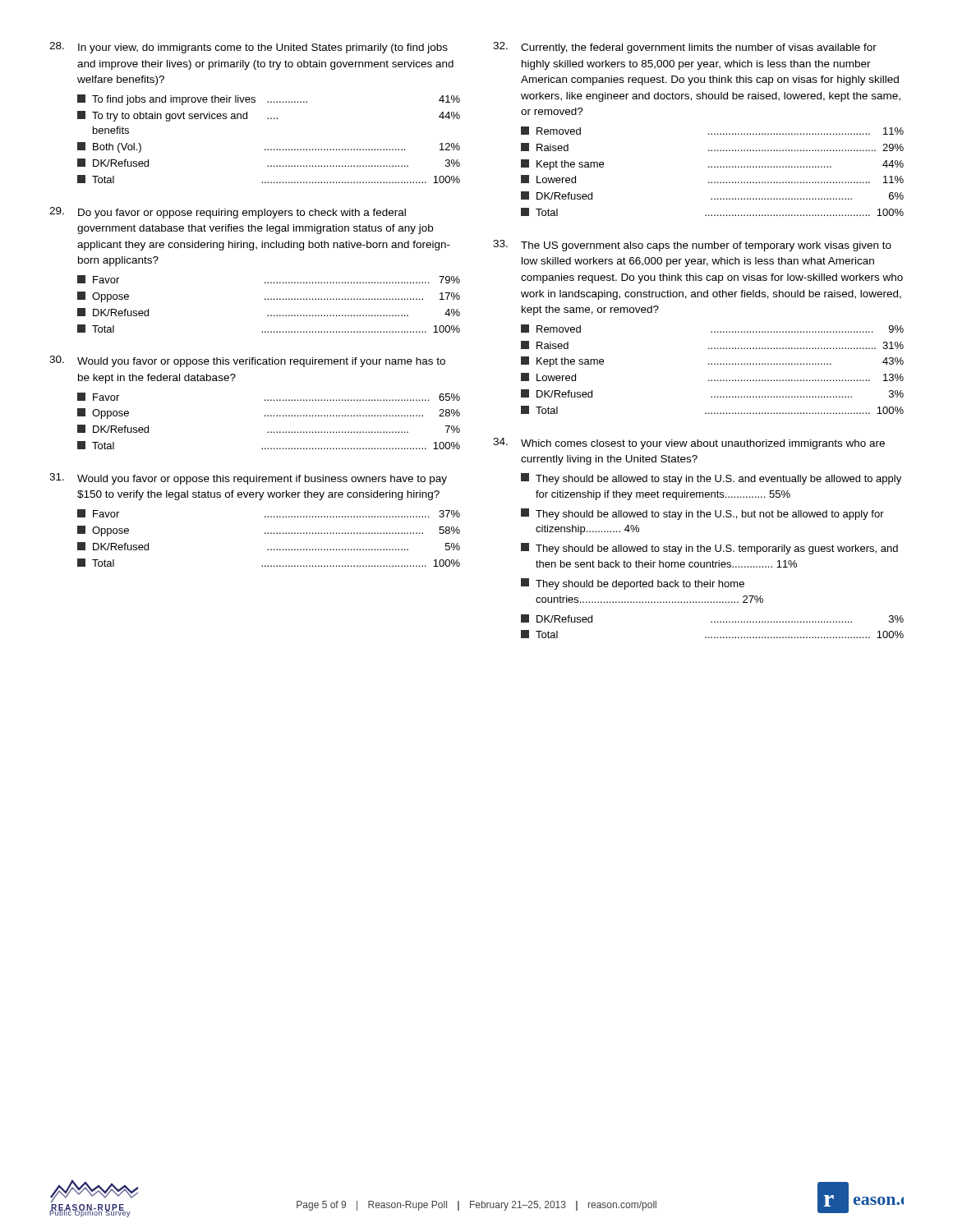Locate the passage starting "DK/Refused................................................ 5%"
The image size is (953, 1232).
[269, 547]
